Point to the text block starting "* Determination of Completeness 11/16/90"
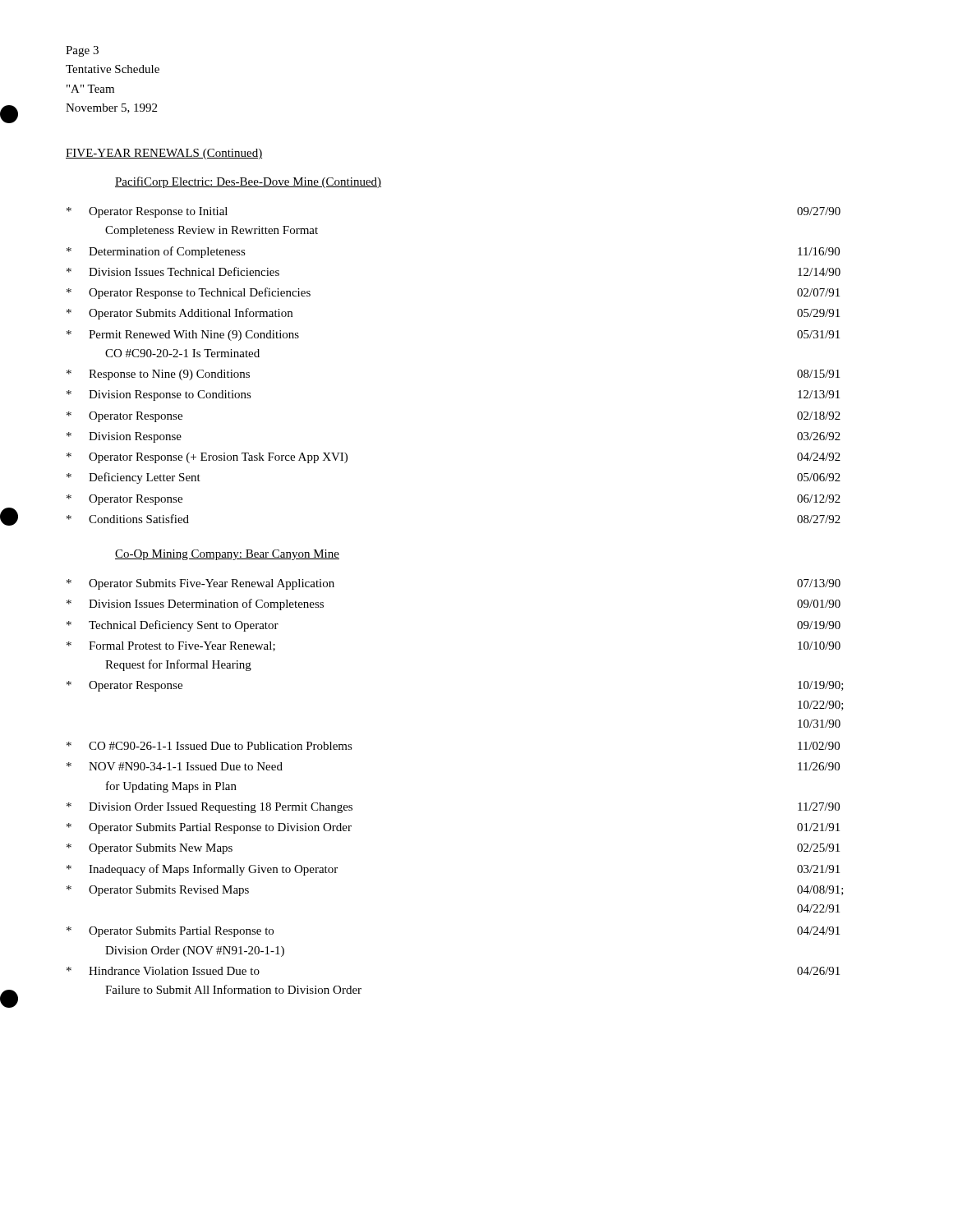Screen dimensions: 1232x953 (x=167, y=251)
